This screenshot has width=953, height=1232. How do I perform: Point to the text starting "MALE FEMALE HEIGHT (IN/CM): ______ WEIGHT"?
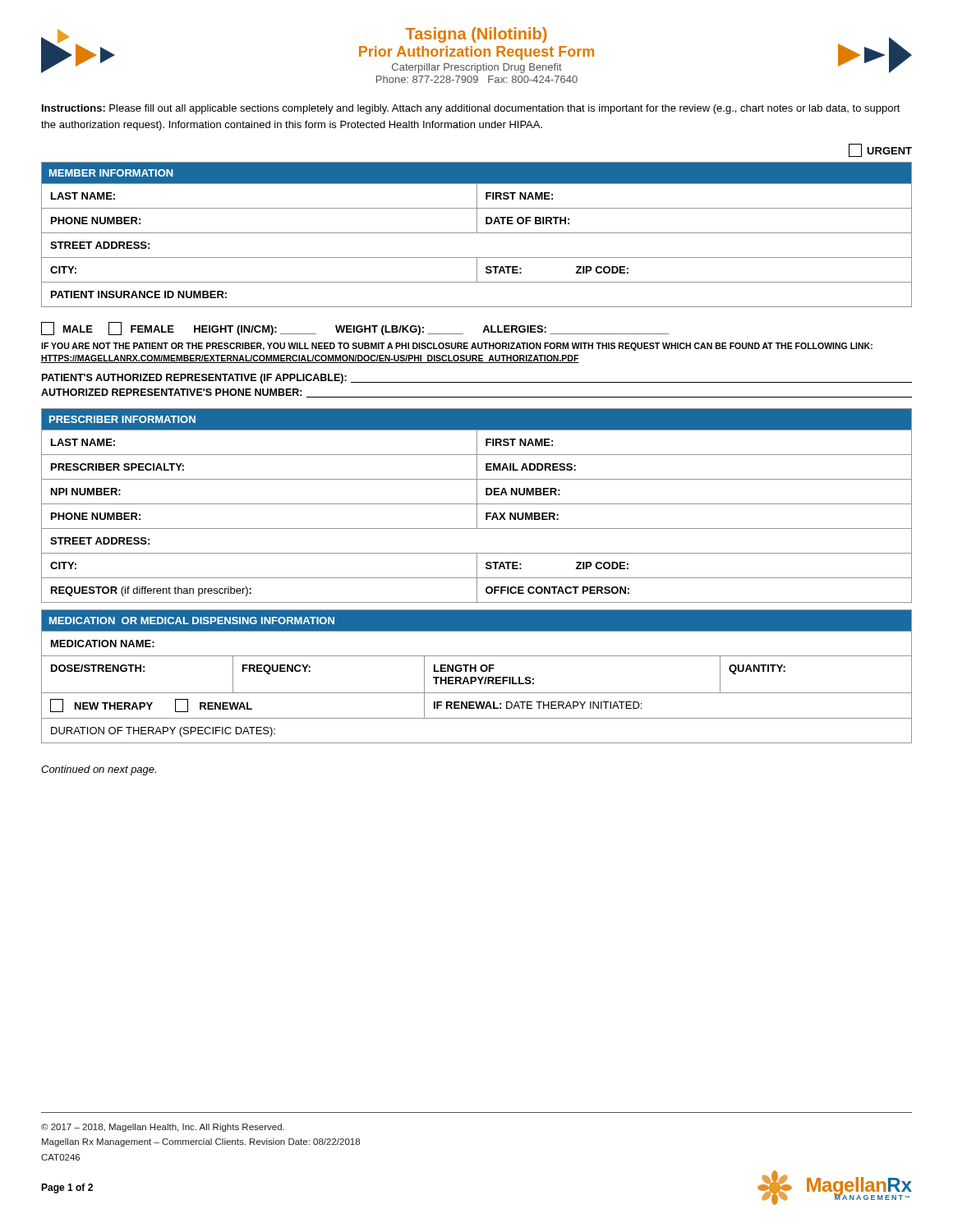355,329
